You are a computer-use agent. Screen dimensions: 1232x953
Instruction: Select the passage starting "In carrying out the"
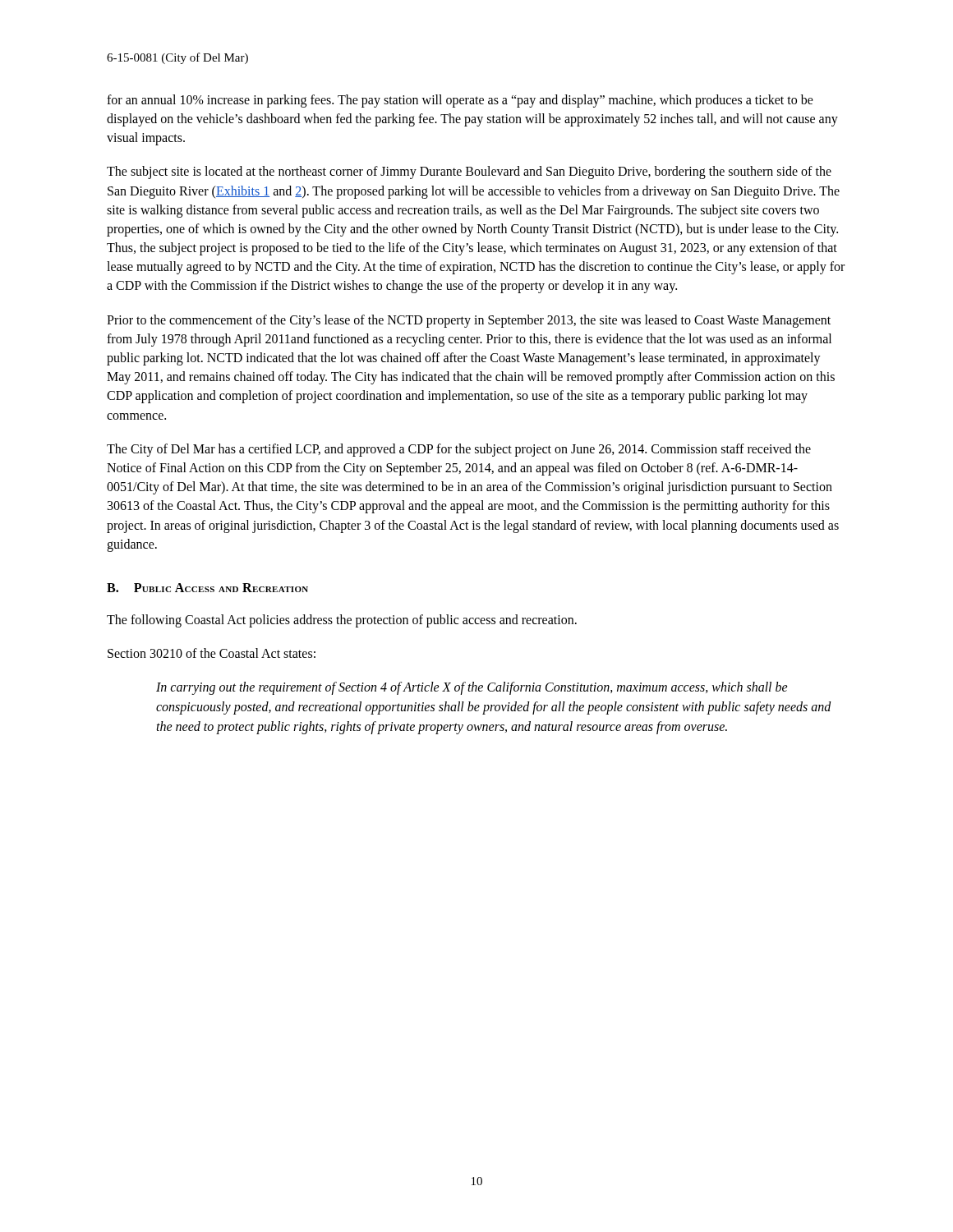(493, 707)
